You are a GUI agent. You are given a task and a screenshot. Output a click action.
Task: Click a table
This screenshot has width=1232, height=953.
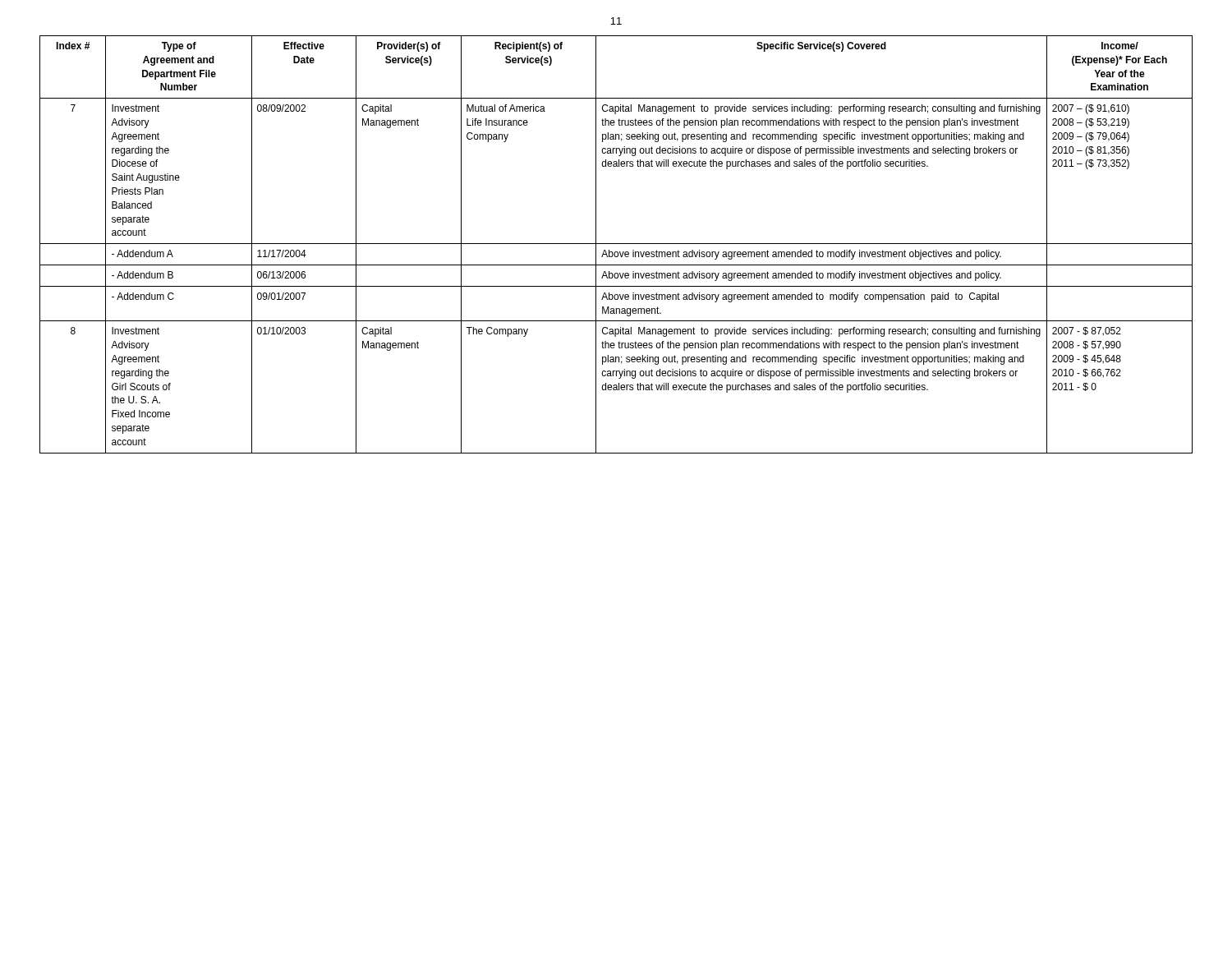(616, 244)
